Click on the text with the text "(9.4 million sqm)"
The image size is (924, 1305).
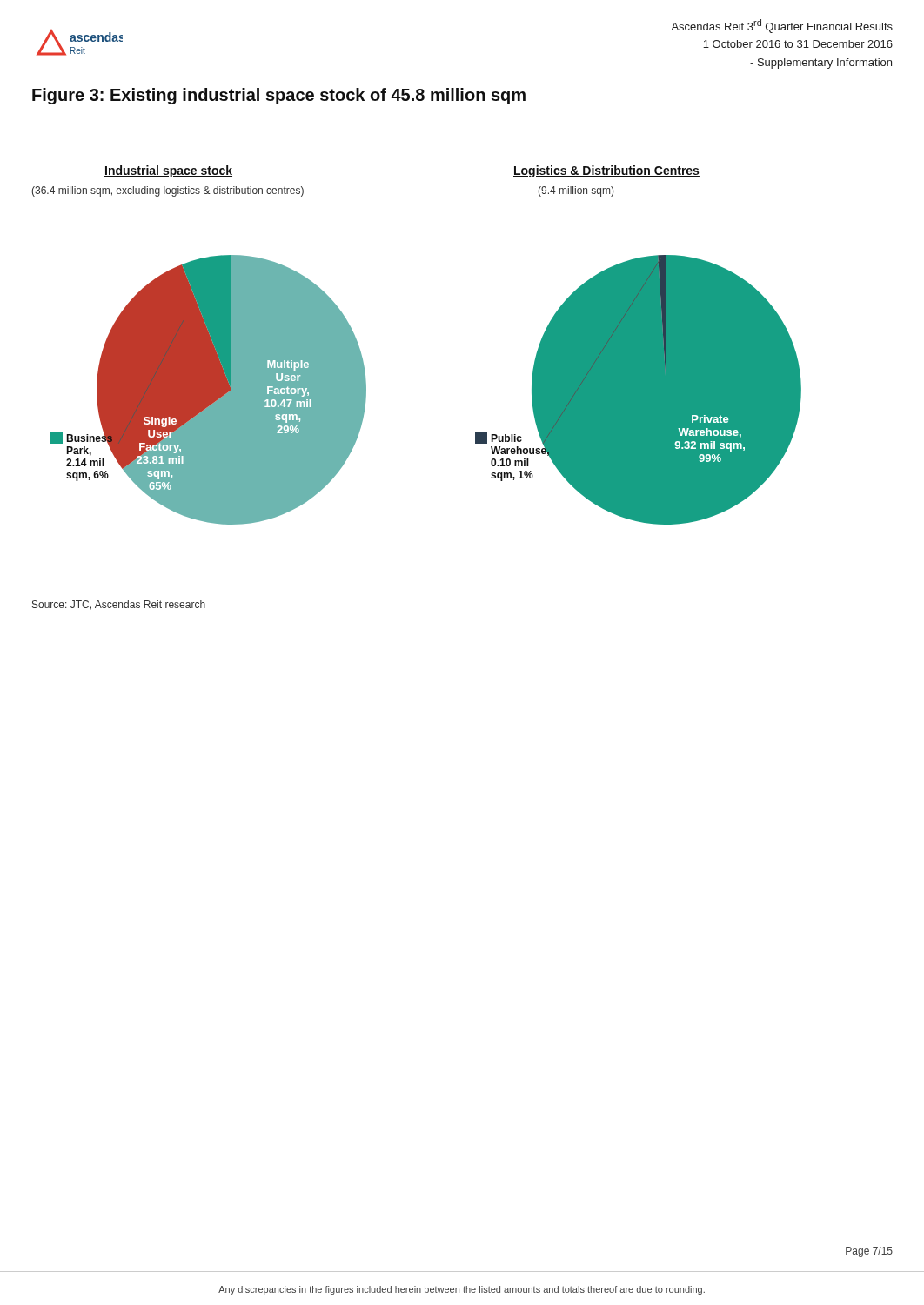[576, 191]
